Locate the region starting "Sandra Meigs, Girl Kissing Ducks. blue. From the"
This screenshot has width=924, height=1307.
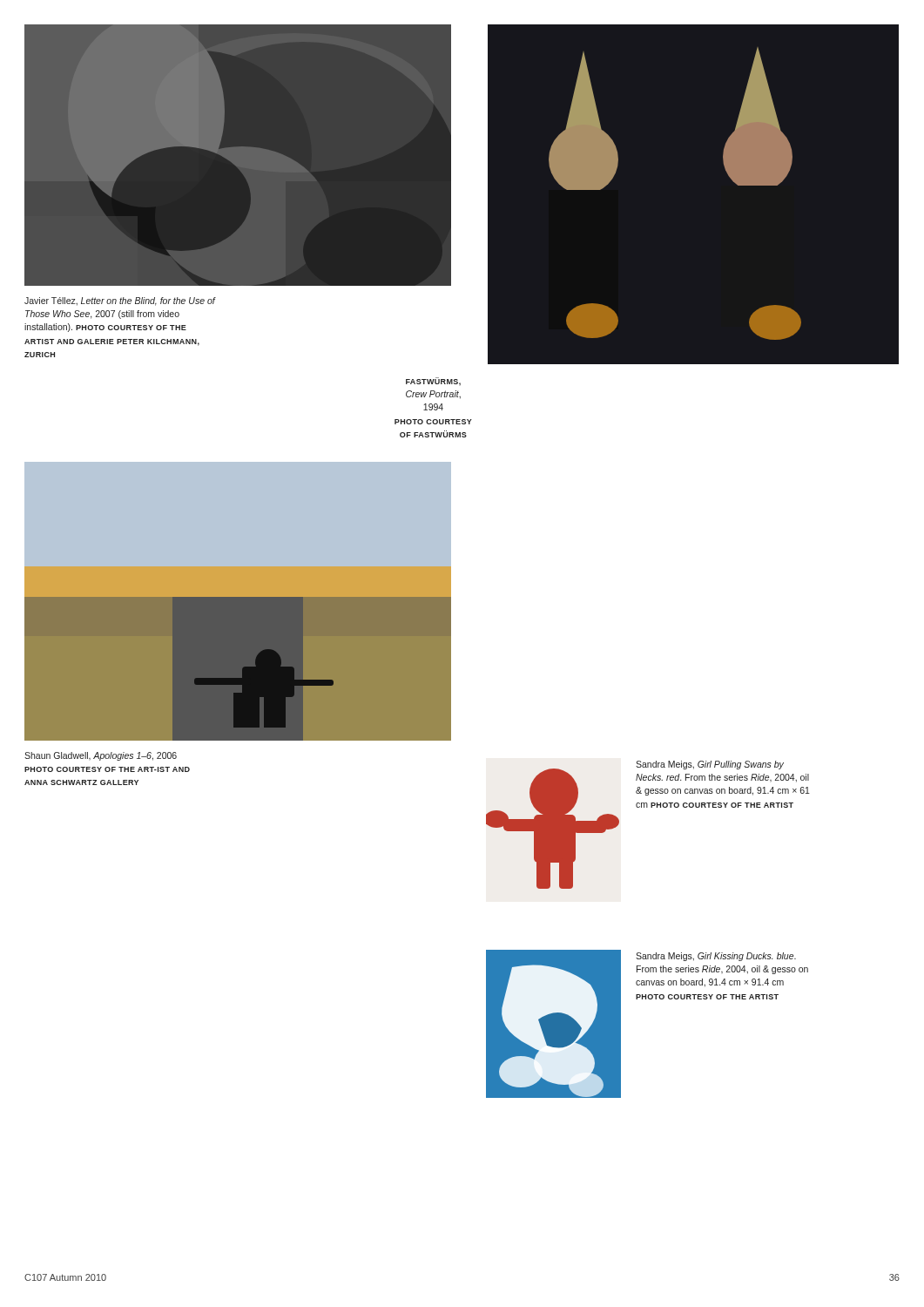click(722, 976)
